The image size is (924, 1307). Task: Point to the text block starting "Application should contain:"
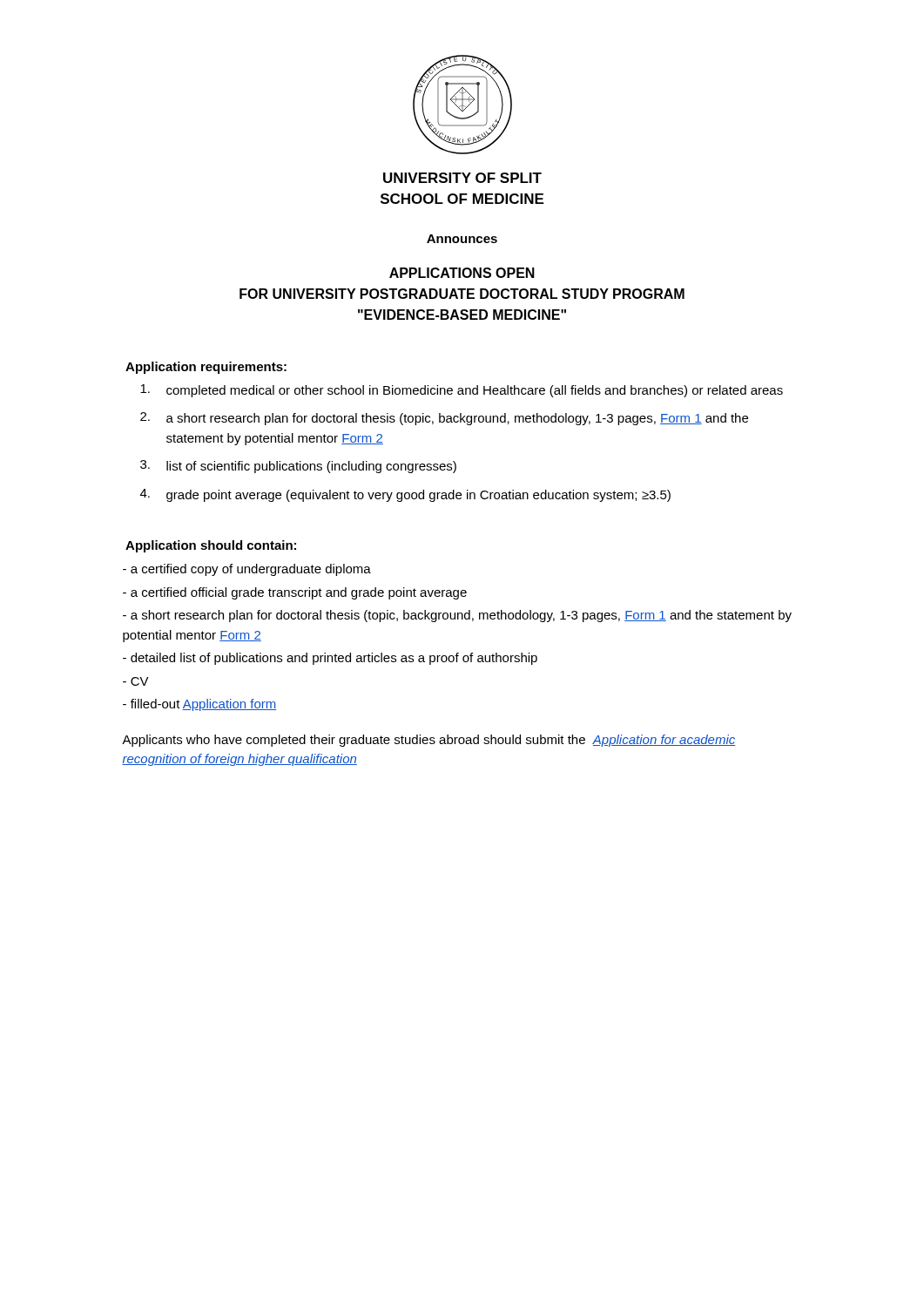pos(210,545)
